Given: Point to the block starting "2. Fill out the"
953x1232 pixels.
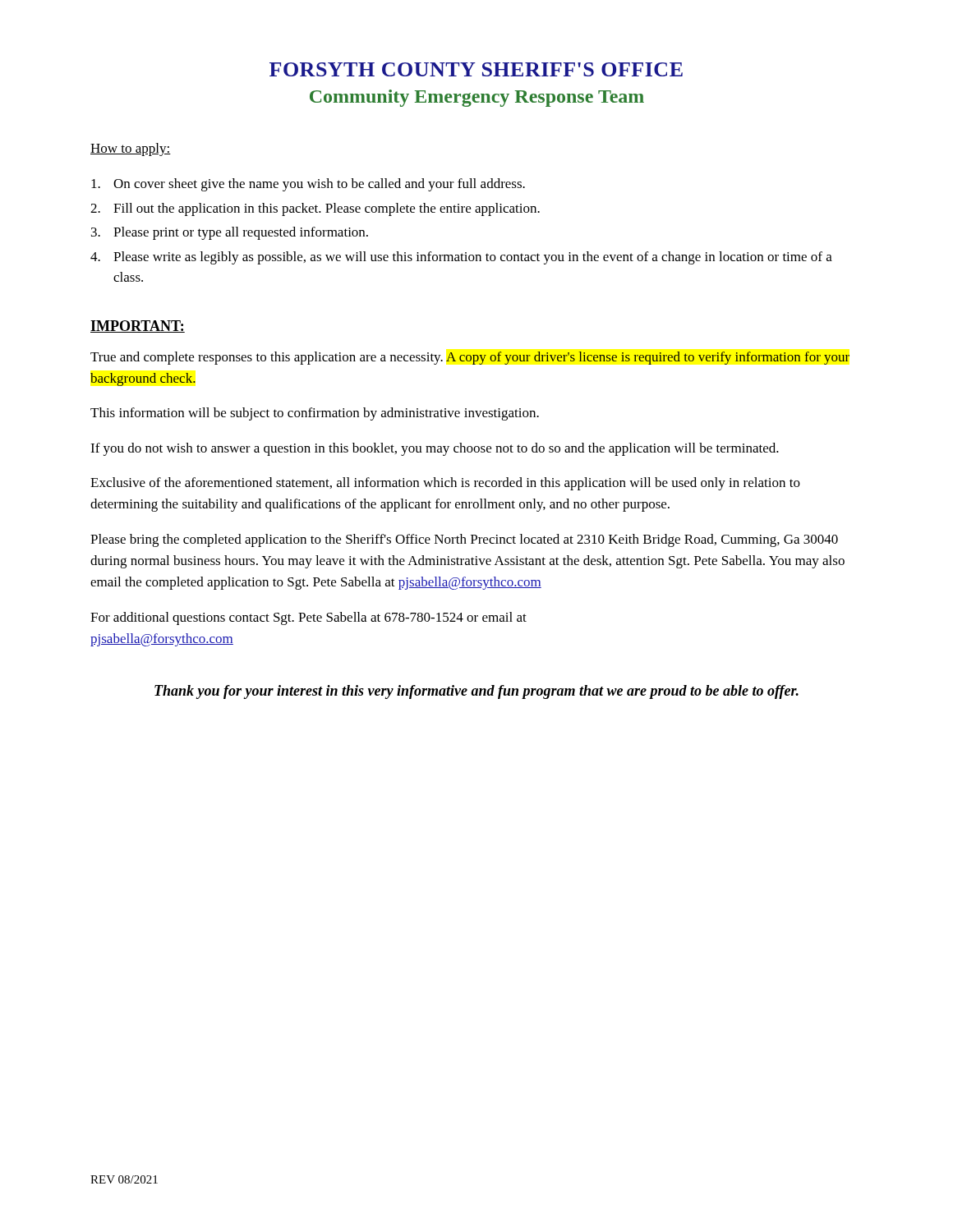Looking at the screenshot, I should 476,208.
